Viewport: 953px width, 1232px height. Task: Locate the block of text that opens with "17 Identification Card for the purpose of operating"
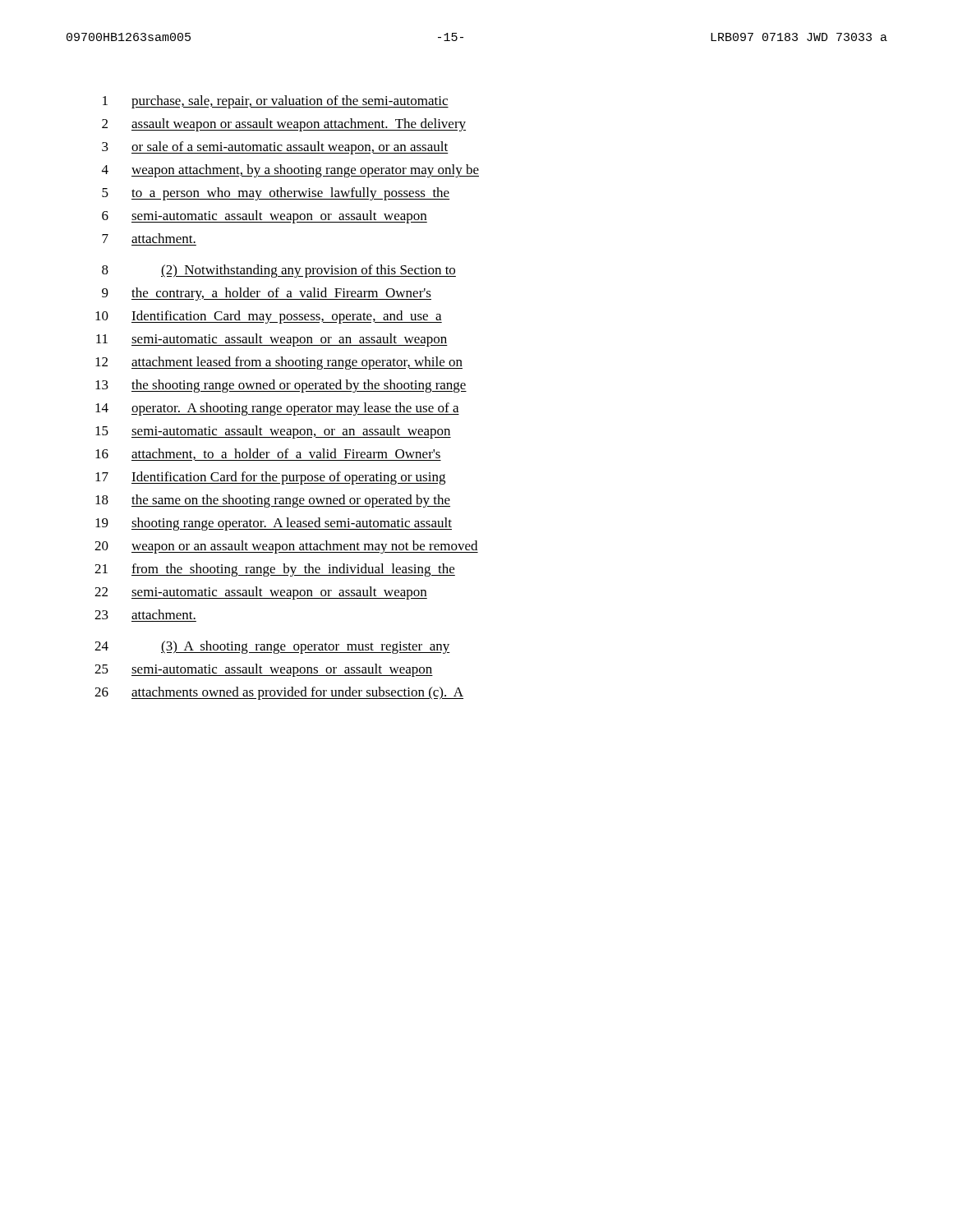(270, 478)
